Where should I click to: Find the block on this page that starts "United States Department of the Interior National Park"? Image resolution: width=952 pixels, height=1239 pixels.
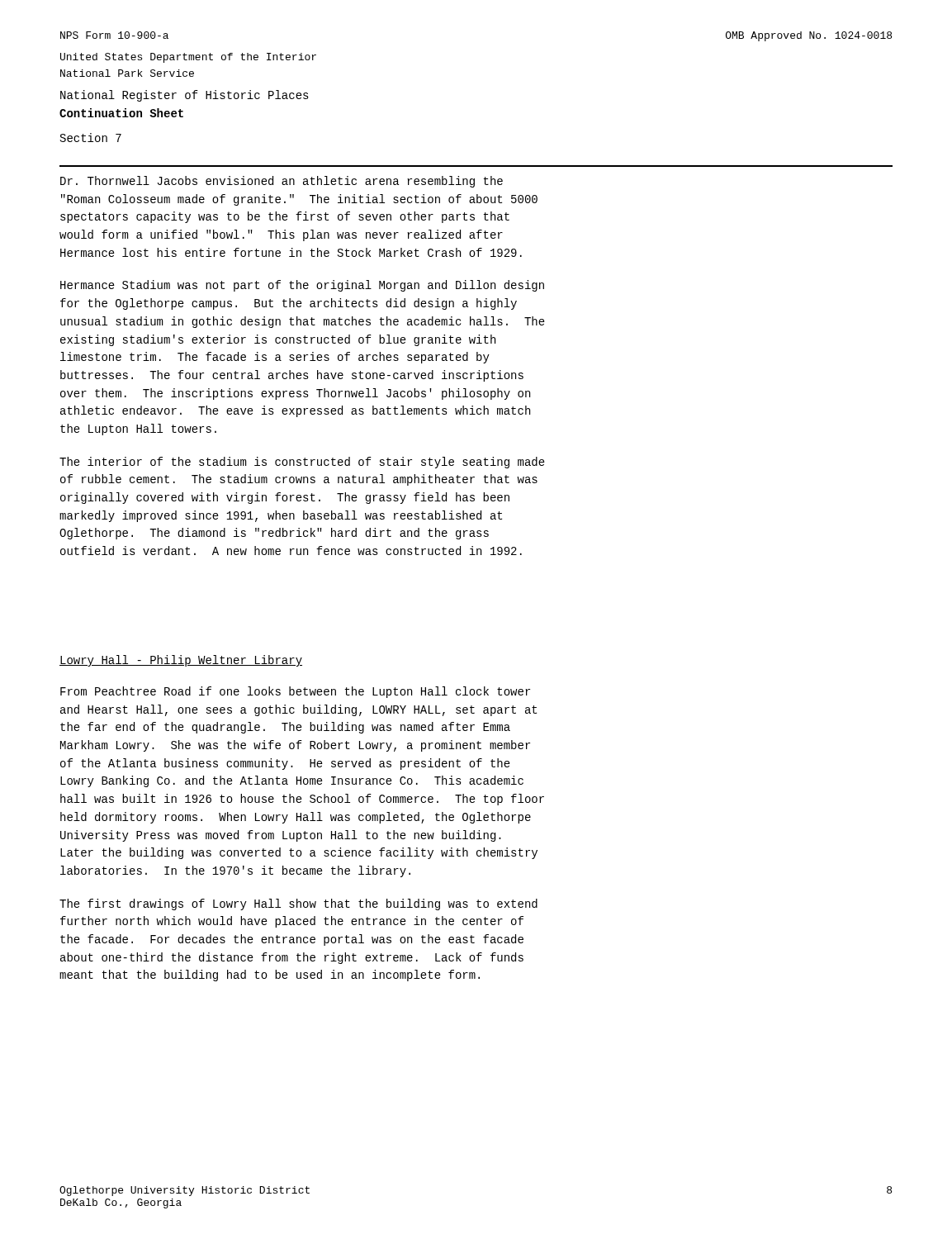click(x=188, y=65)
